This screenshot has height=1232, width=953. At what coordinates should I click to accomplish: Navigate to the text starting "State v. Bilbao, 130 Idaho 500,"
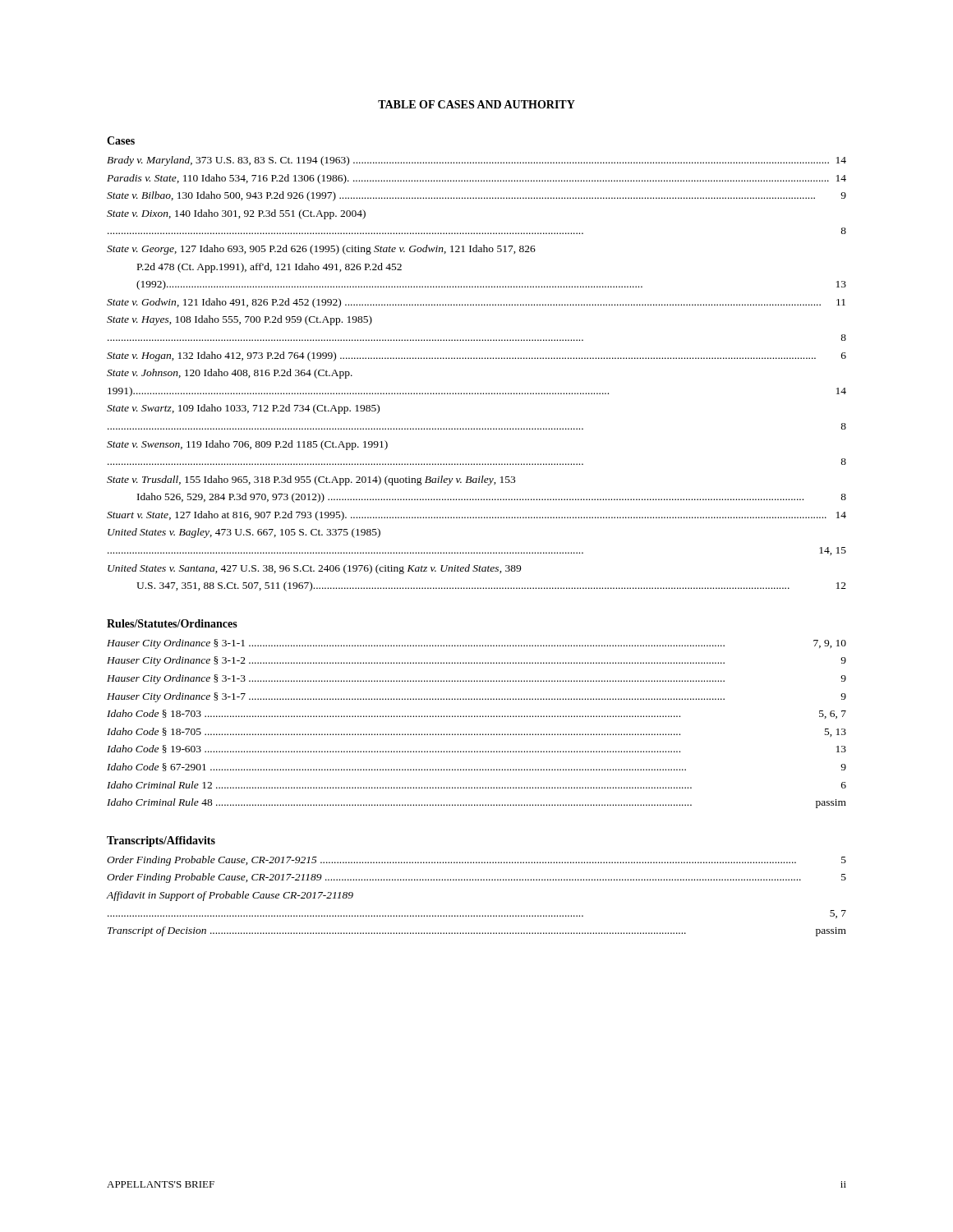point(476,196)
